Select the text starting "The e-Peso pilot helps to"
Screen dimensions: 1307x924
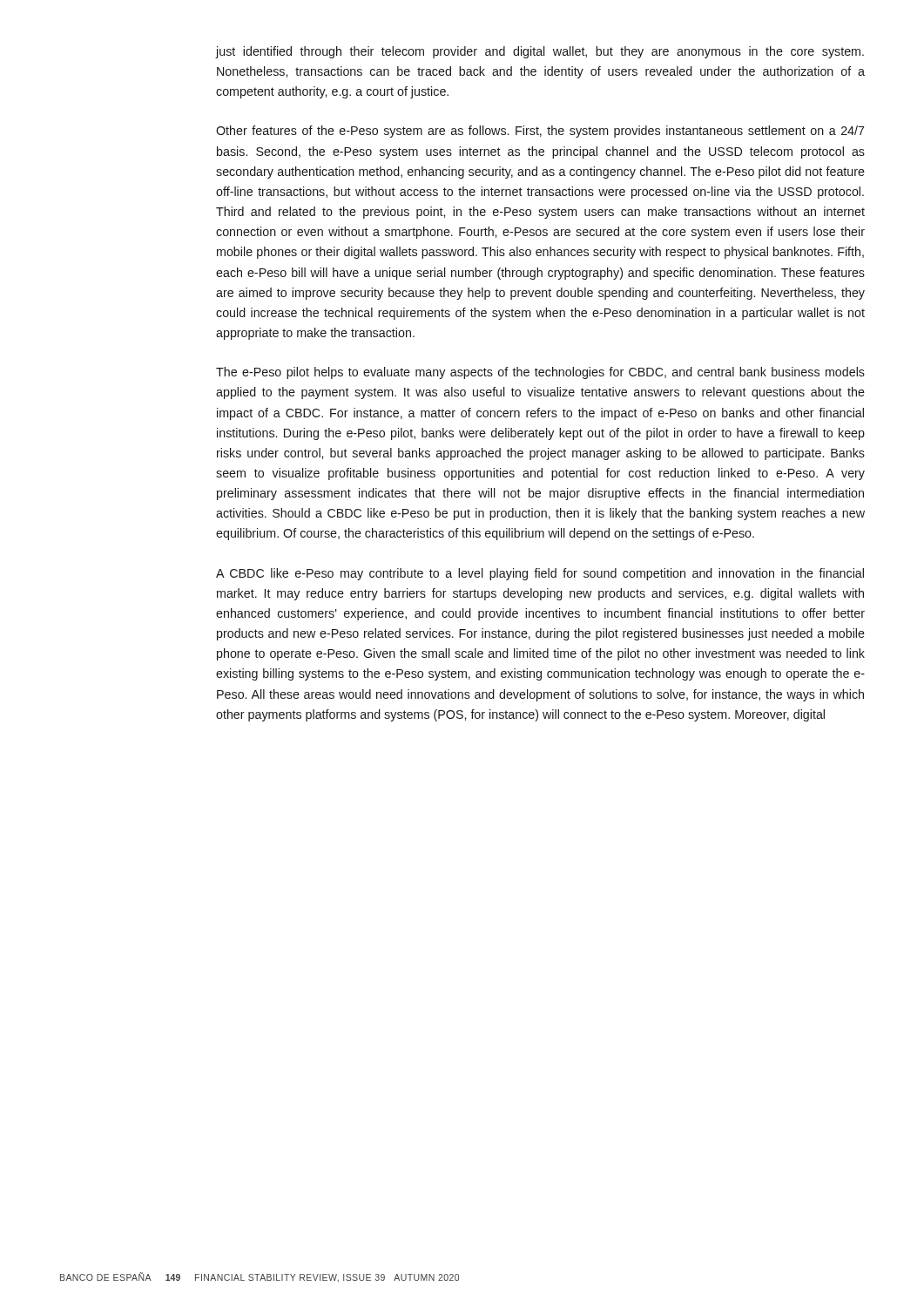pos(540,453)
